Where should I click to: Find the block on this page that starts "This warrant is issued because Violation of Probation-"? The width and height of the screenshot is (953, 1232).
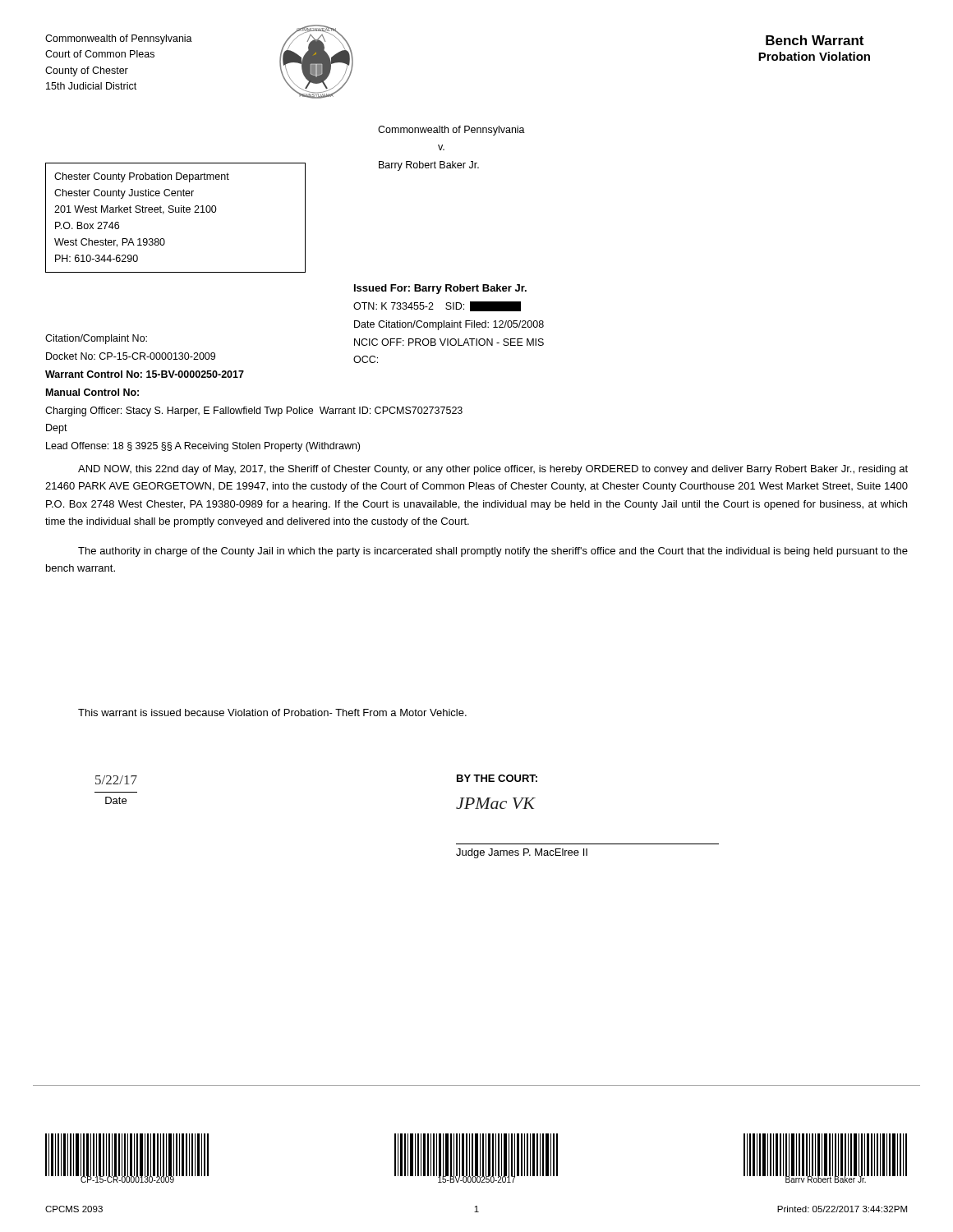coord(273,712)
